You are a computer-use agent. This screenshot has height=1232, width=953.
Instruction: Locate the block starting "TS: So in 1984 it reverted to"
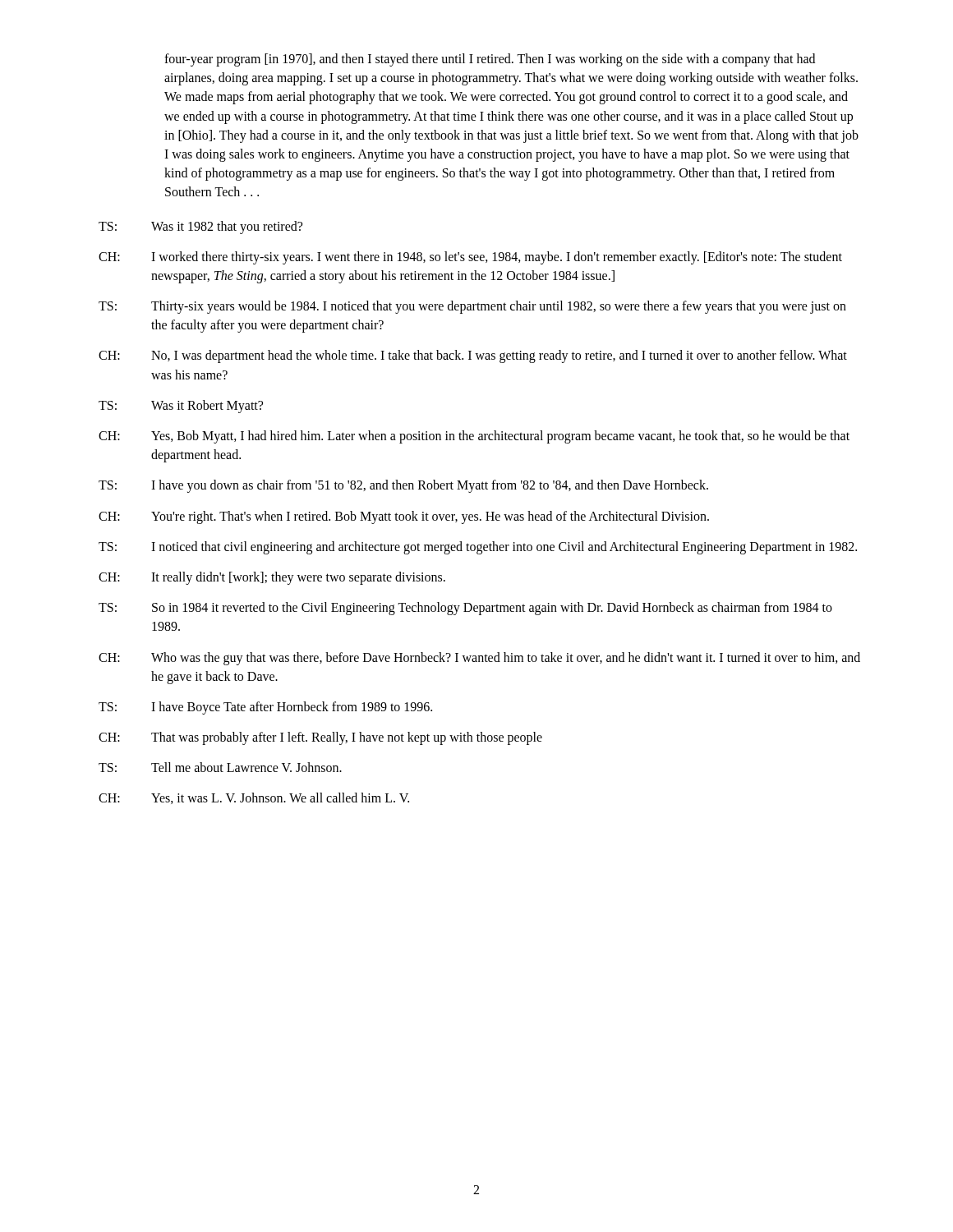pyautogui.click(x=481, y=617)
